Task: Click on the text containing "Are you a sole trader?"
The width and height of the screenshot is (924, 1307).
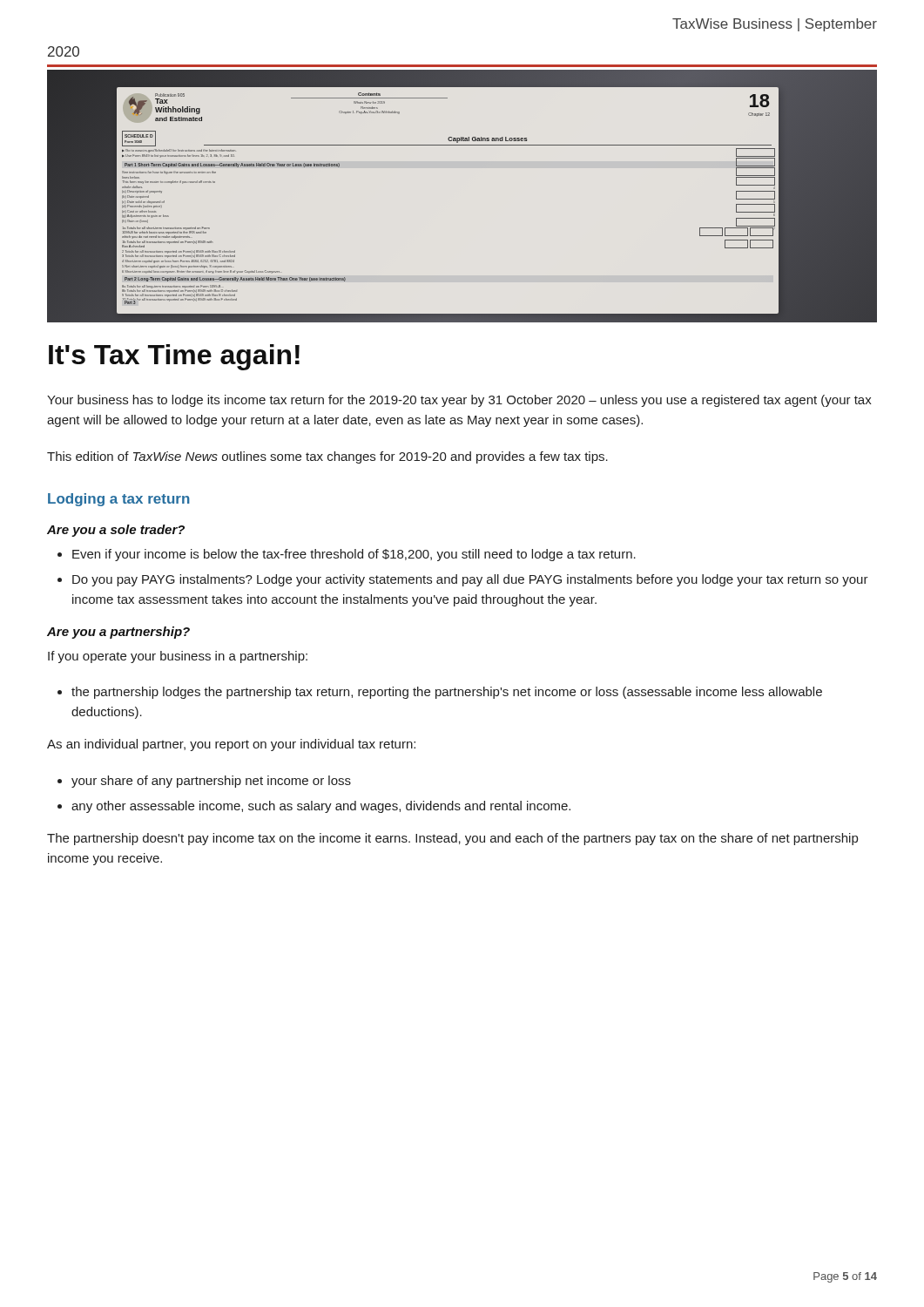Action: point(116,529)
